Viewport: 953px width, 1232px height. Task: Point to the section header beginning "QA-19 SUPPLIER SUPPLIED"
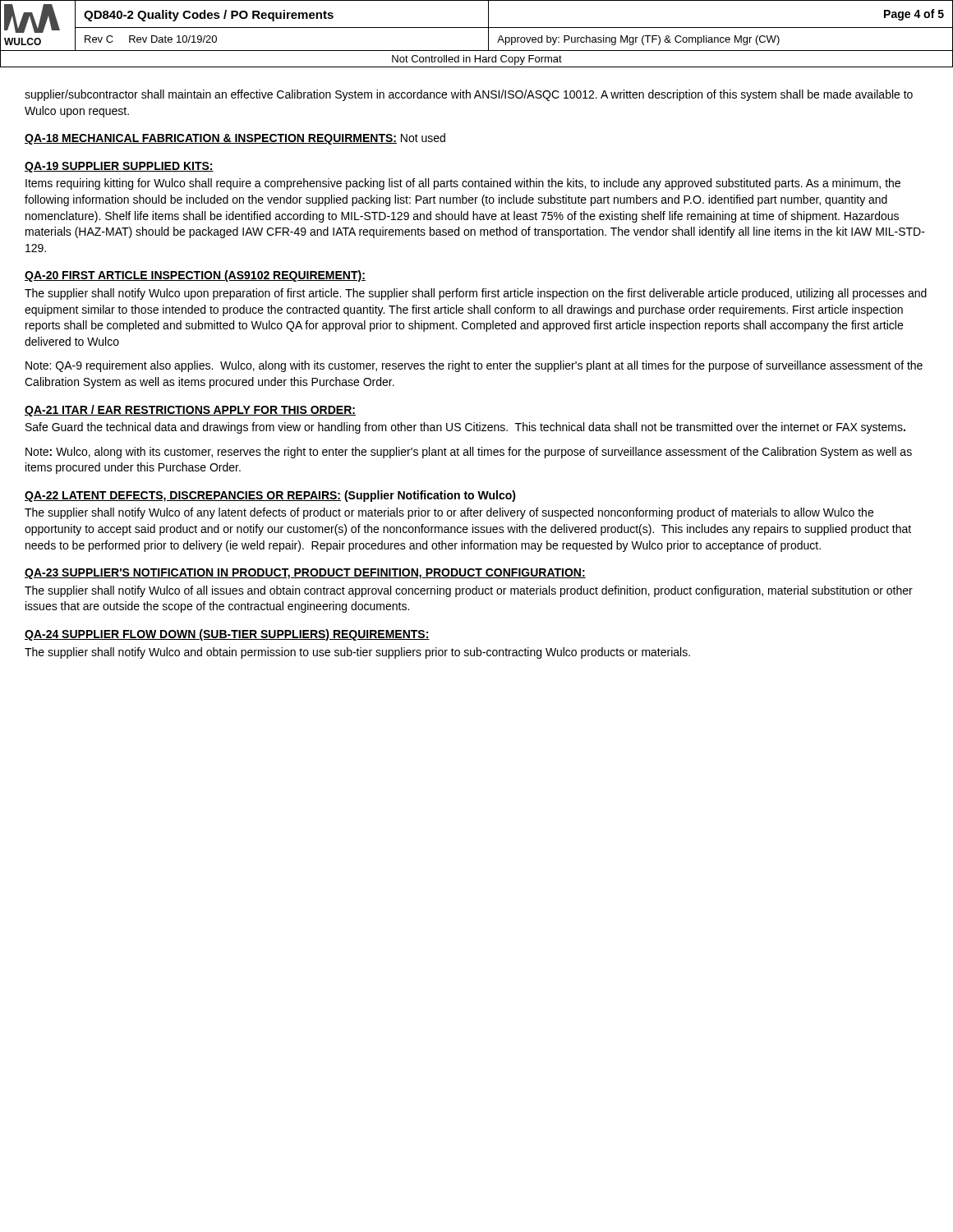119,166
